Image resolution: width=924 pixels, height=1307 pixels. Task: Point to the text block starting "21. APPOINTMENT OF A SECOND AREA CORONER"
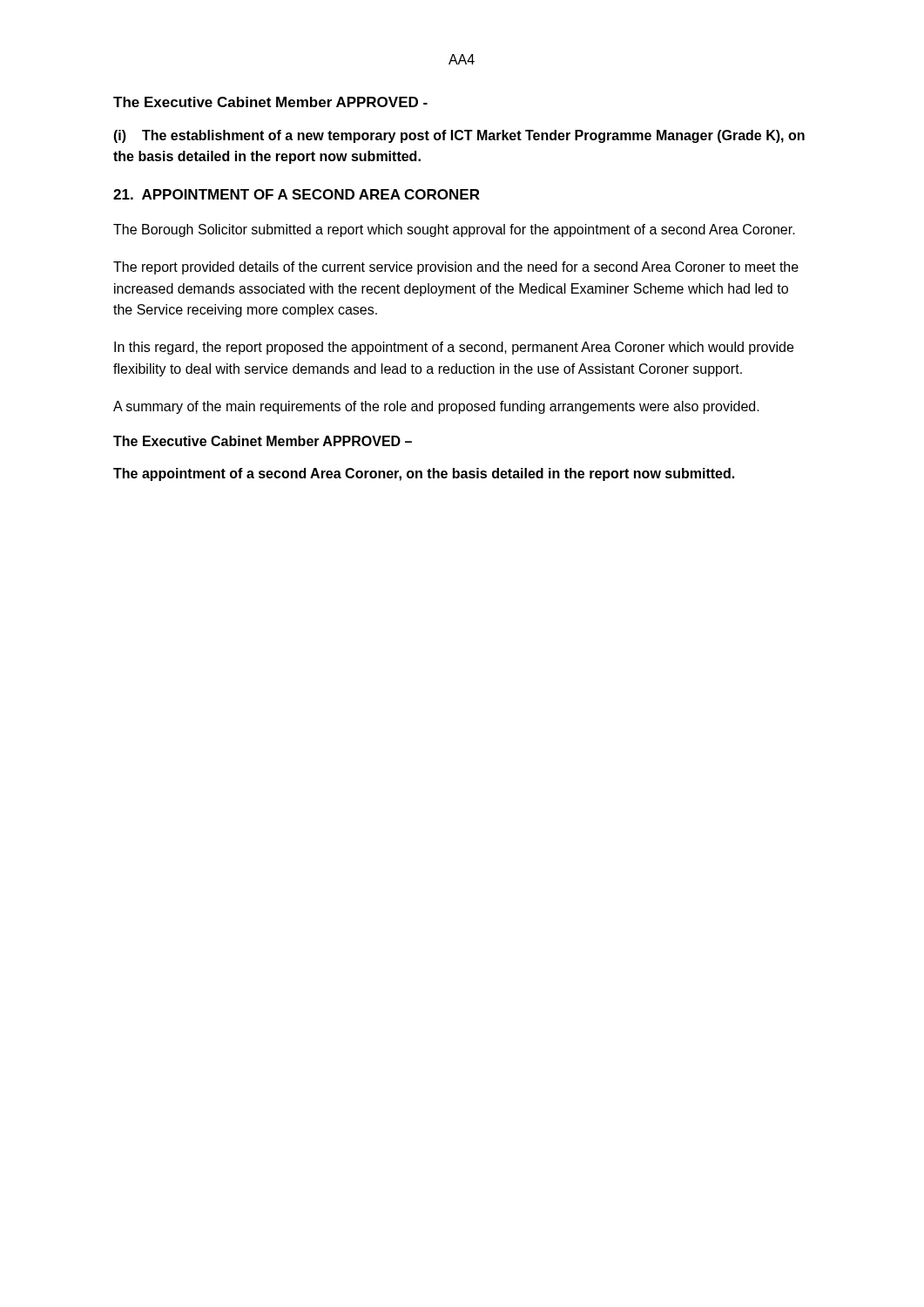(297, 195)
